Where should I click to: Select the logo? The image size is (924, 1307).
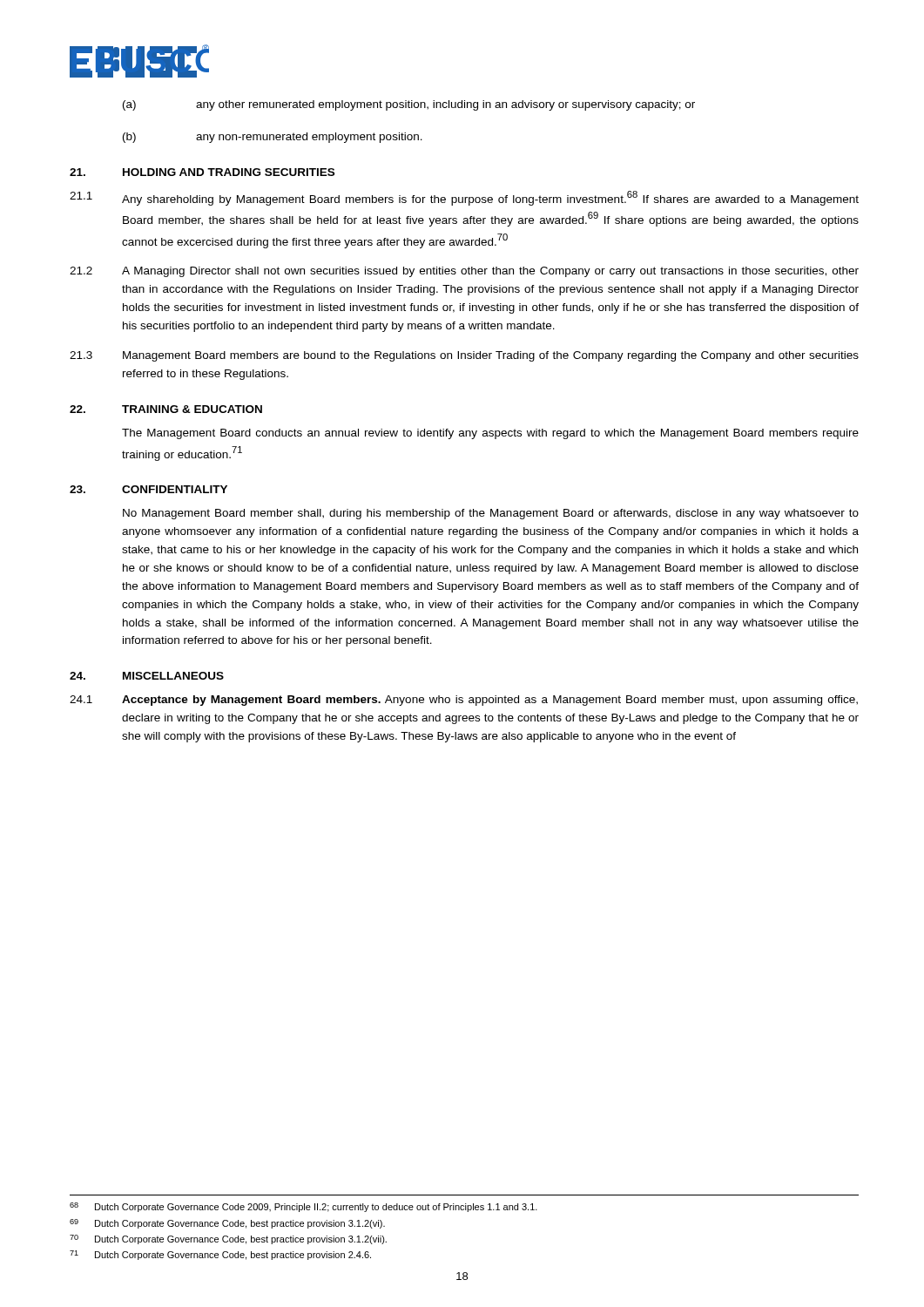(134, 63)
